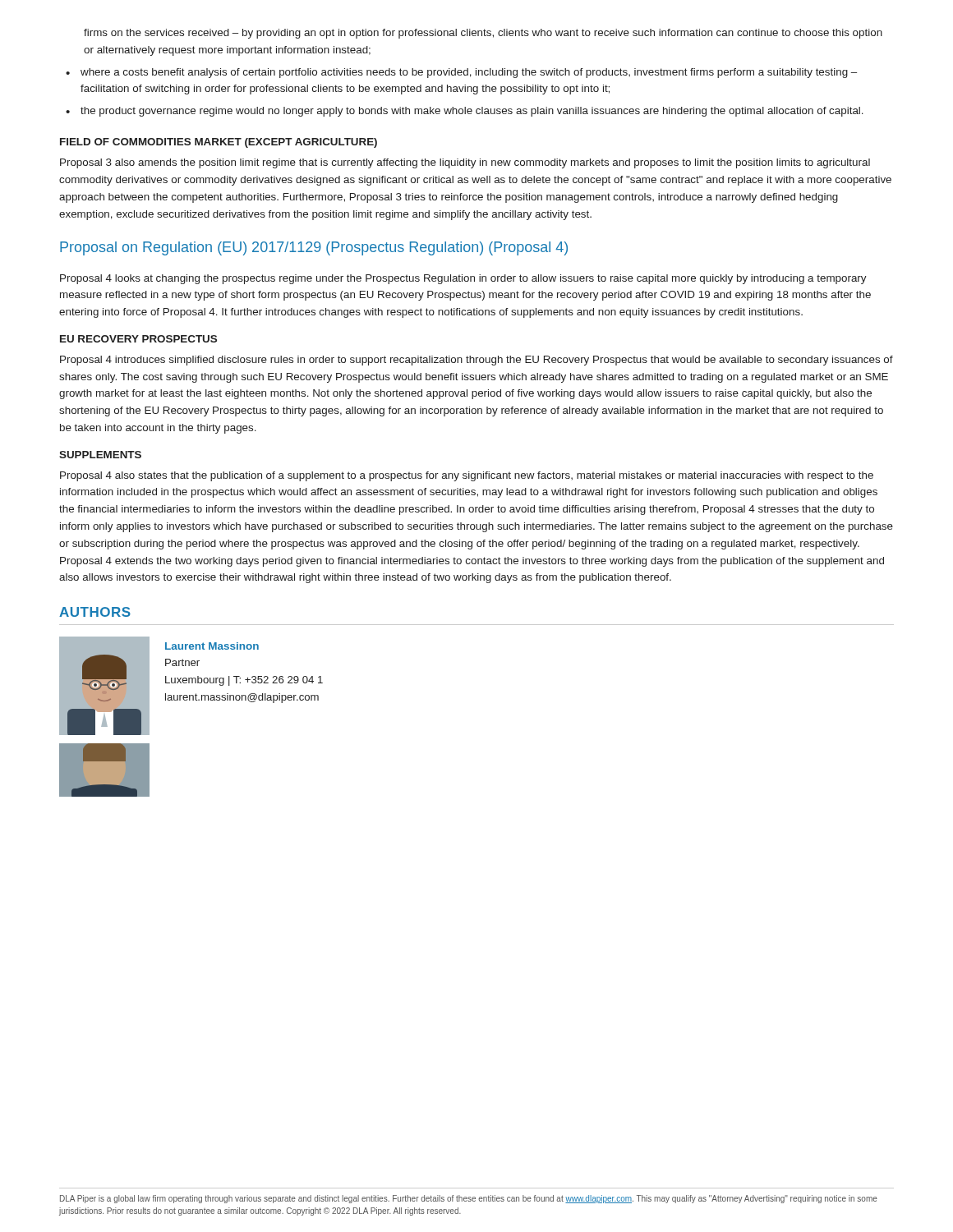
Task: Select the element starting "FIELD OF COMMODITIES MARKET (EXCEPT"
Action: pyautogui.click(x=218, y=142)
